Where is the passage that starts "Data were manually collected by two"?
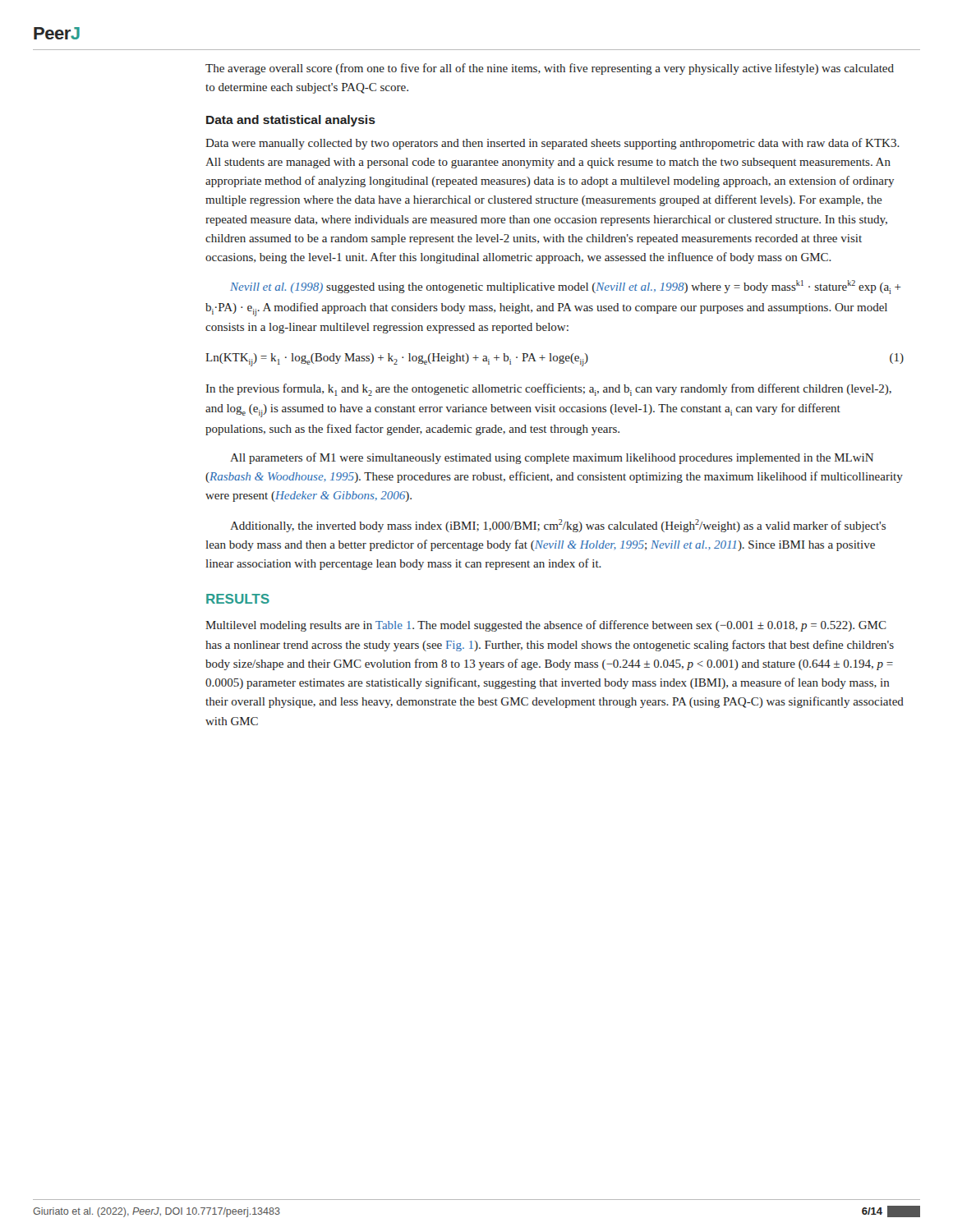 pos(553,200)
